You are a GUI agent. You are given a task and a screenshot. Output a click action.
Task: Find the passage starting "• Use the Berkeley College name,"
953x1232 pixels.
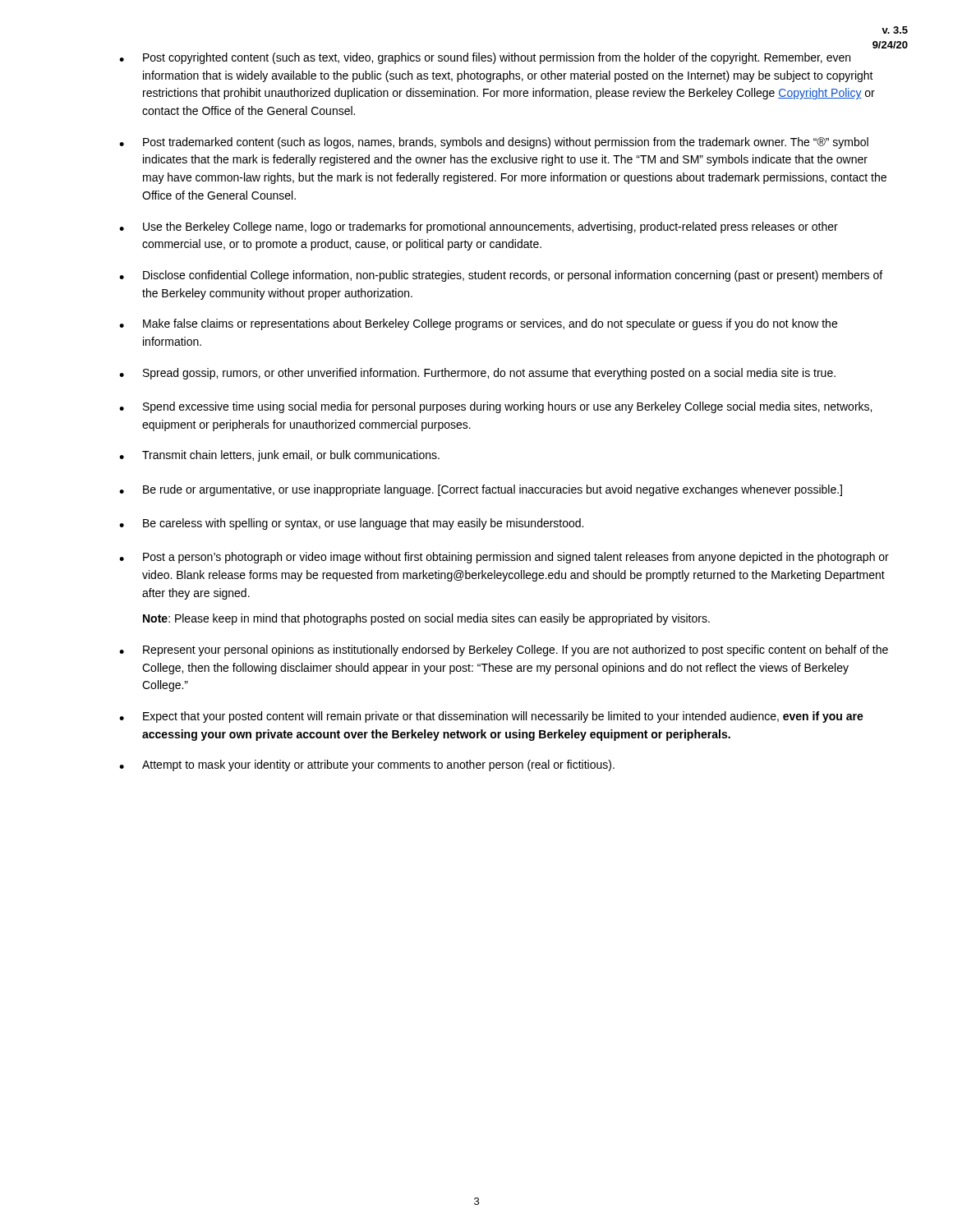point(505,236)
